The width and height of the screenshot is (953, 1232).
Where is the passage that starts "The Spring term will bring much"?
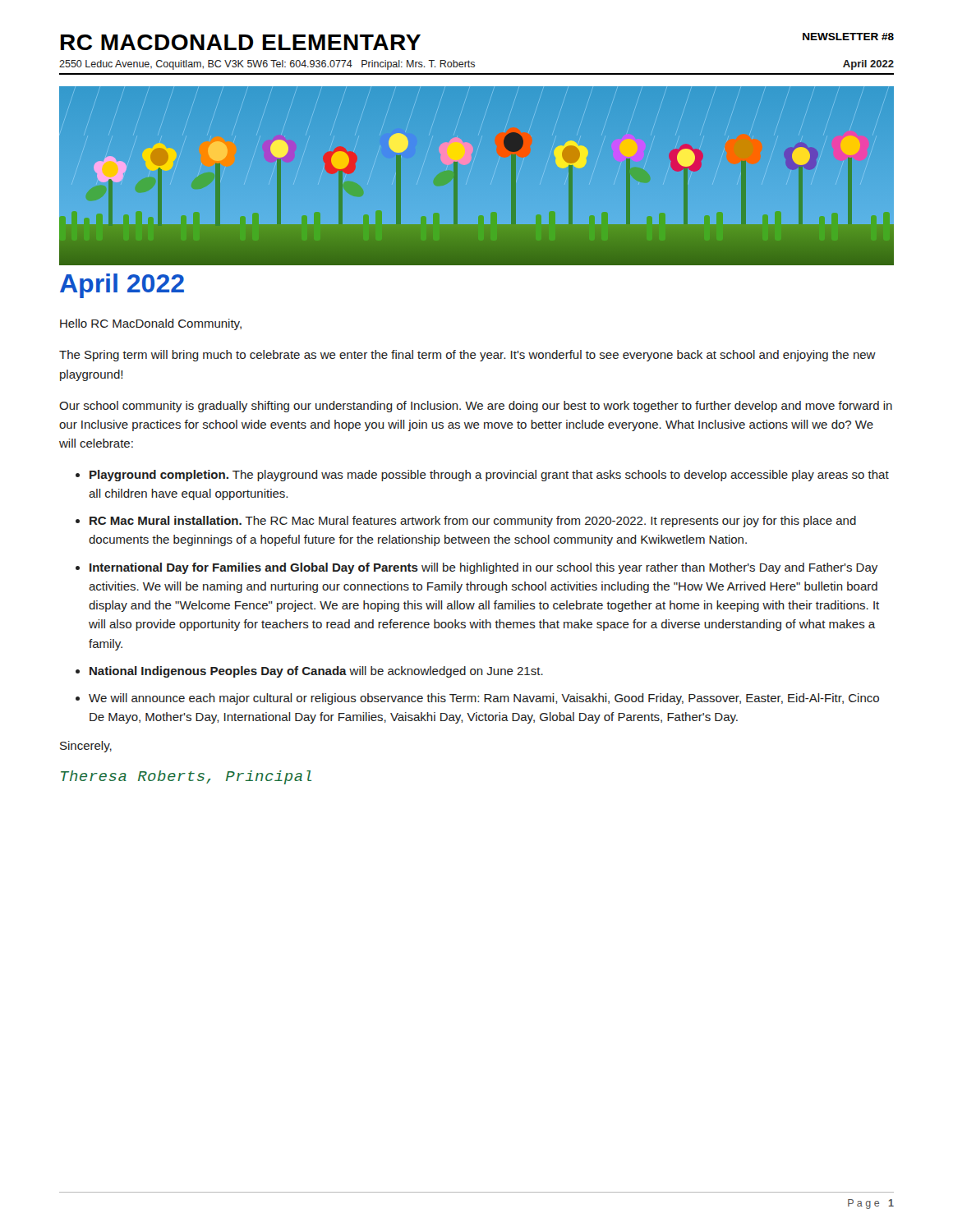476,364
